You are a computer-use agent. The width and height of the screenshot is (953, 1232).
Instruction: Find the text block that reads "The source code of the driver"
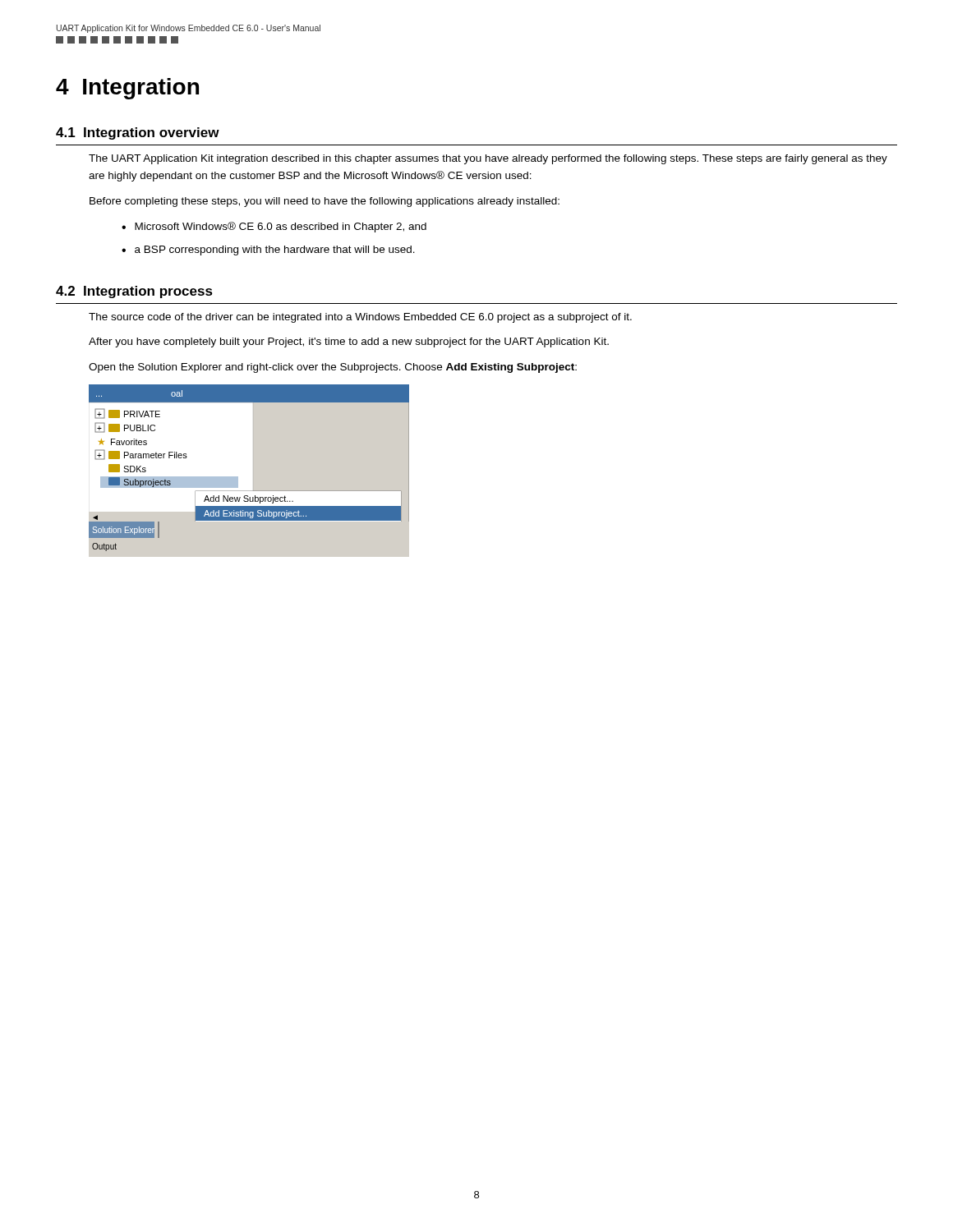tap(361, 316)
